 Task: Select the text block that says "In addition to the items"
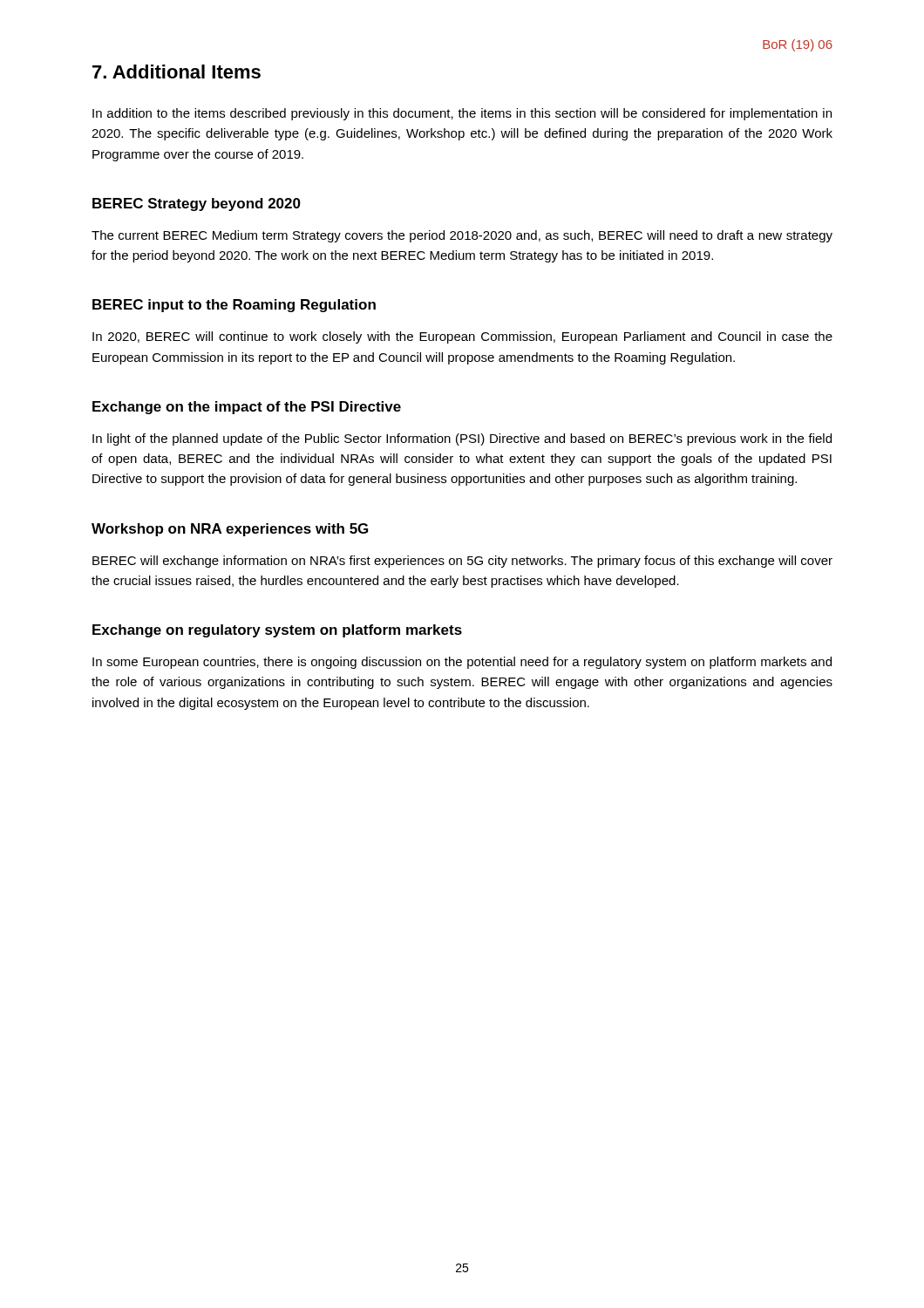coord(462,133)
